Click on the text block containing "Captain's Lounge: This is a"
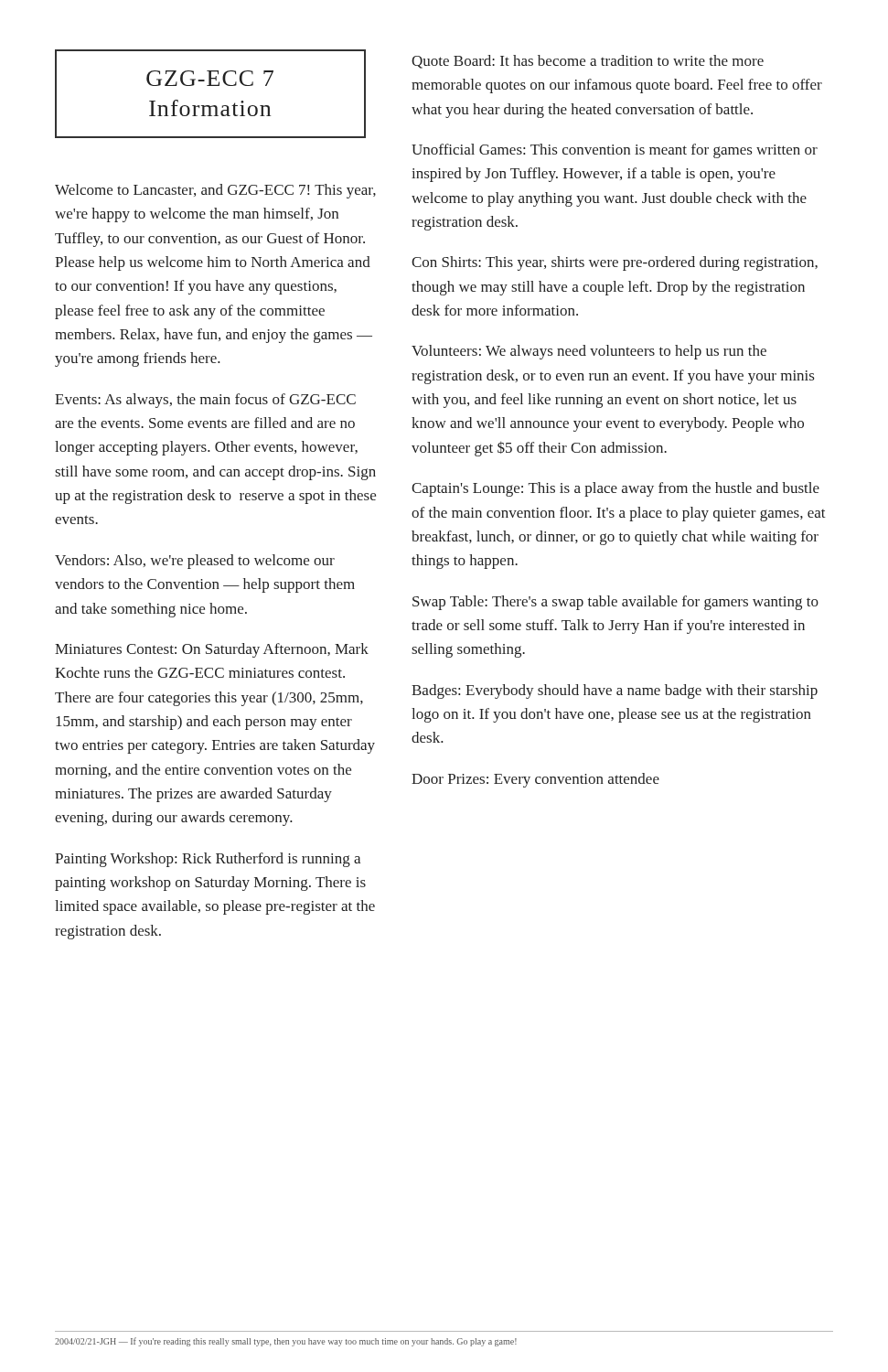 pos(618,524)
